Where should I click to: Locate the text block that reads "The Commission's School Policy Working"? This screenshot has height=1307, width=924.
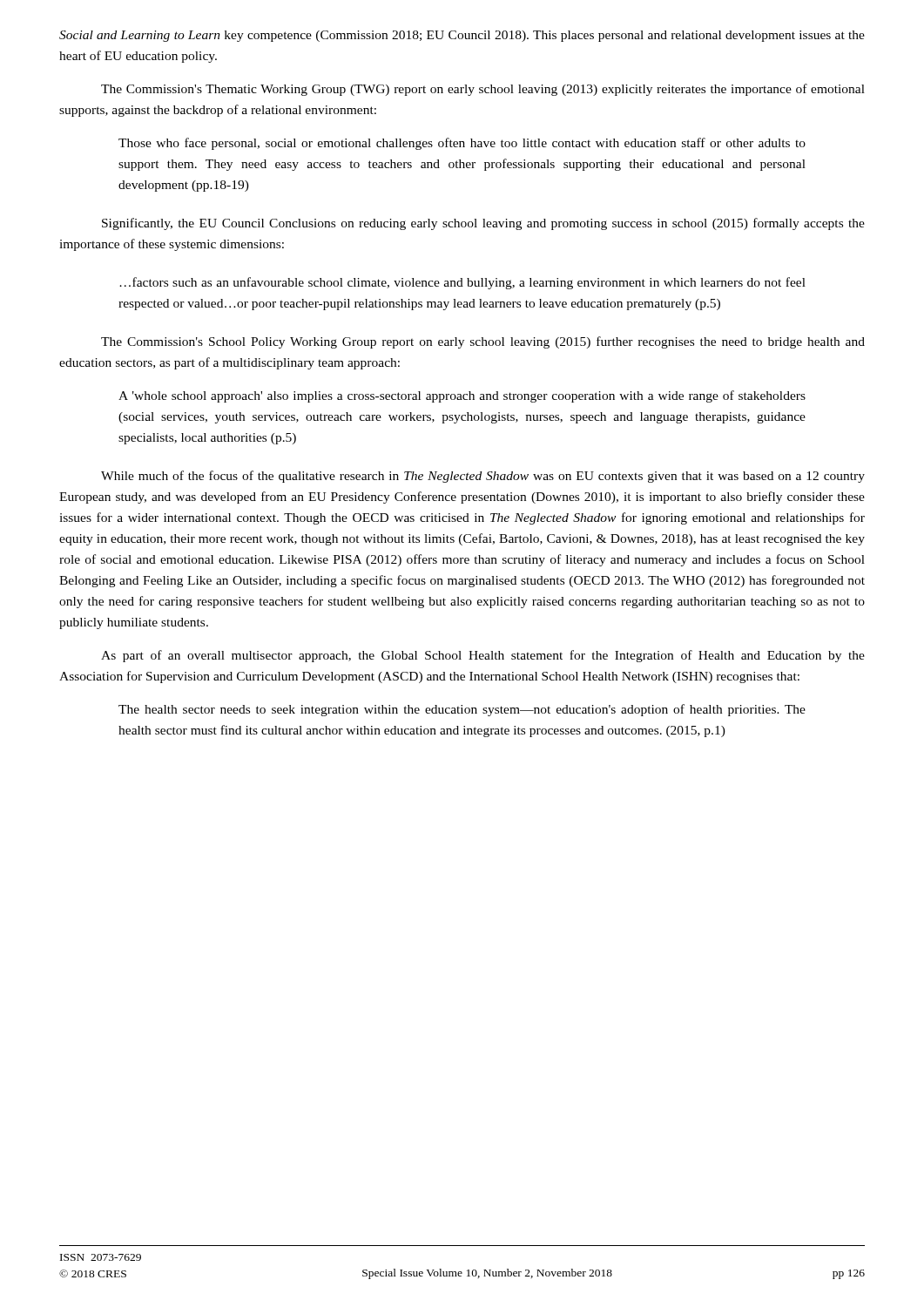click(462, 352)
